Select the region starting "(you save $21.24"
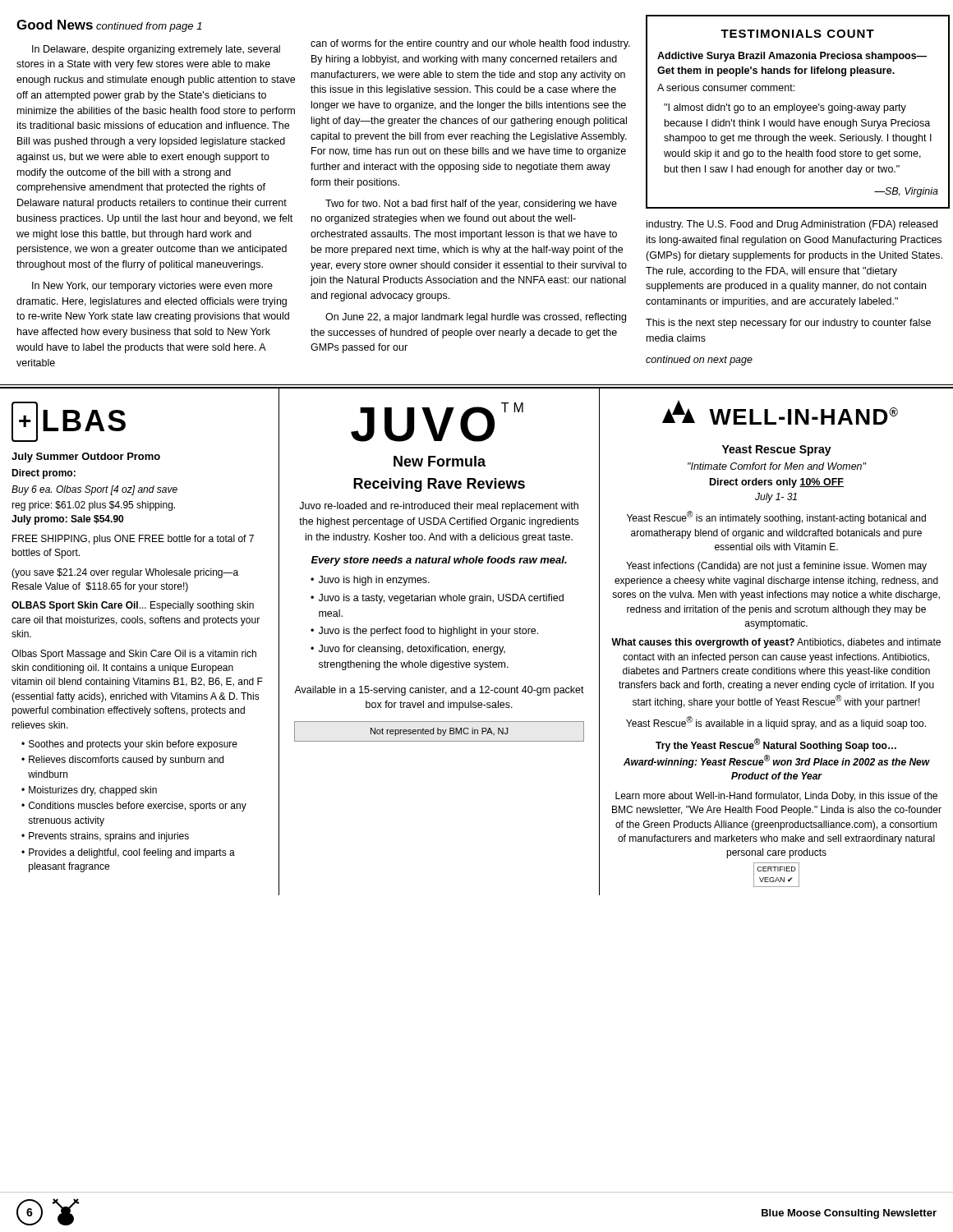 coord(125,579)
